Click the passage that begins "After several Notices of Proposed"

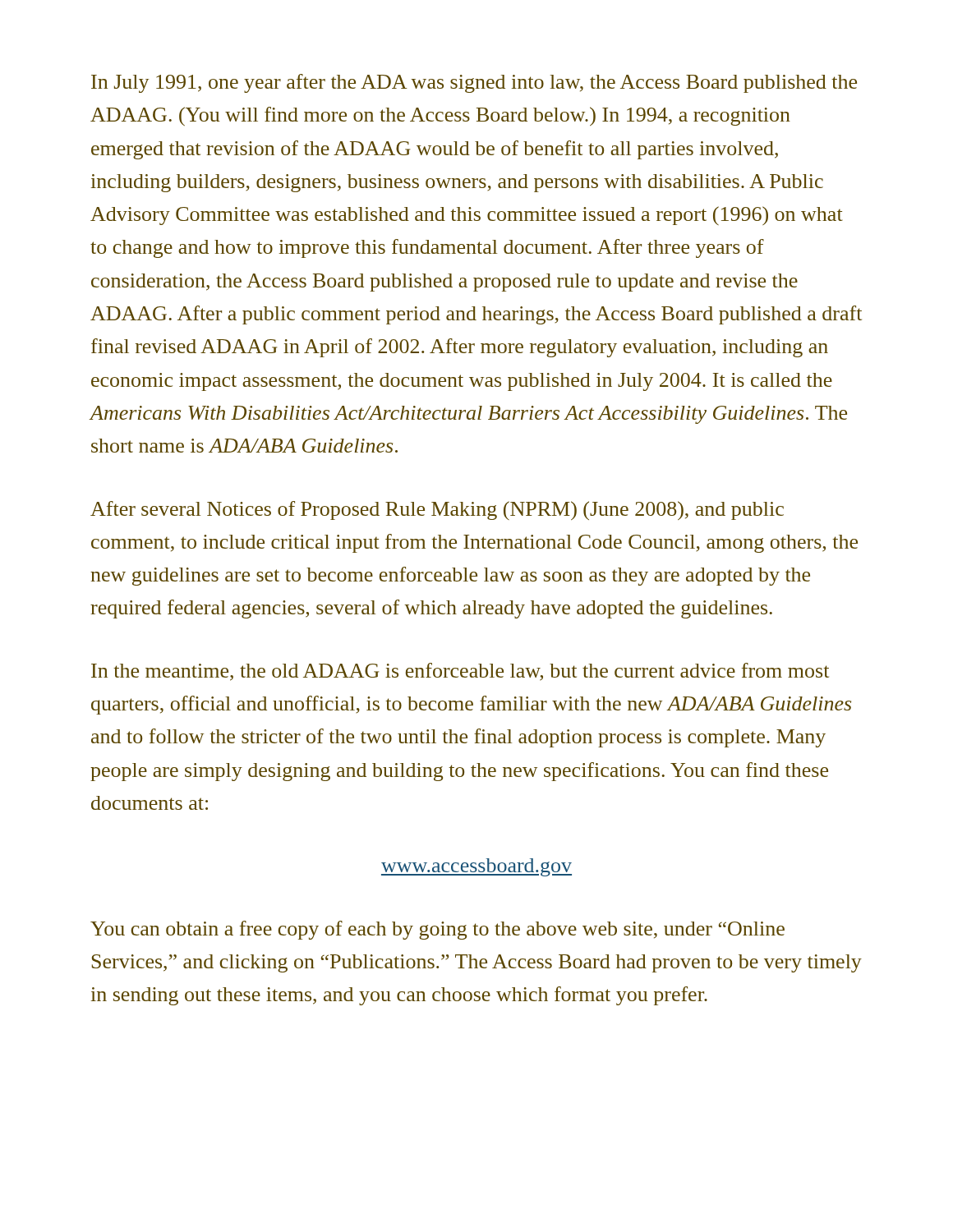click(474, 558)
